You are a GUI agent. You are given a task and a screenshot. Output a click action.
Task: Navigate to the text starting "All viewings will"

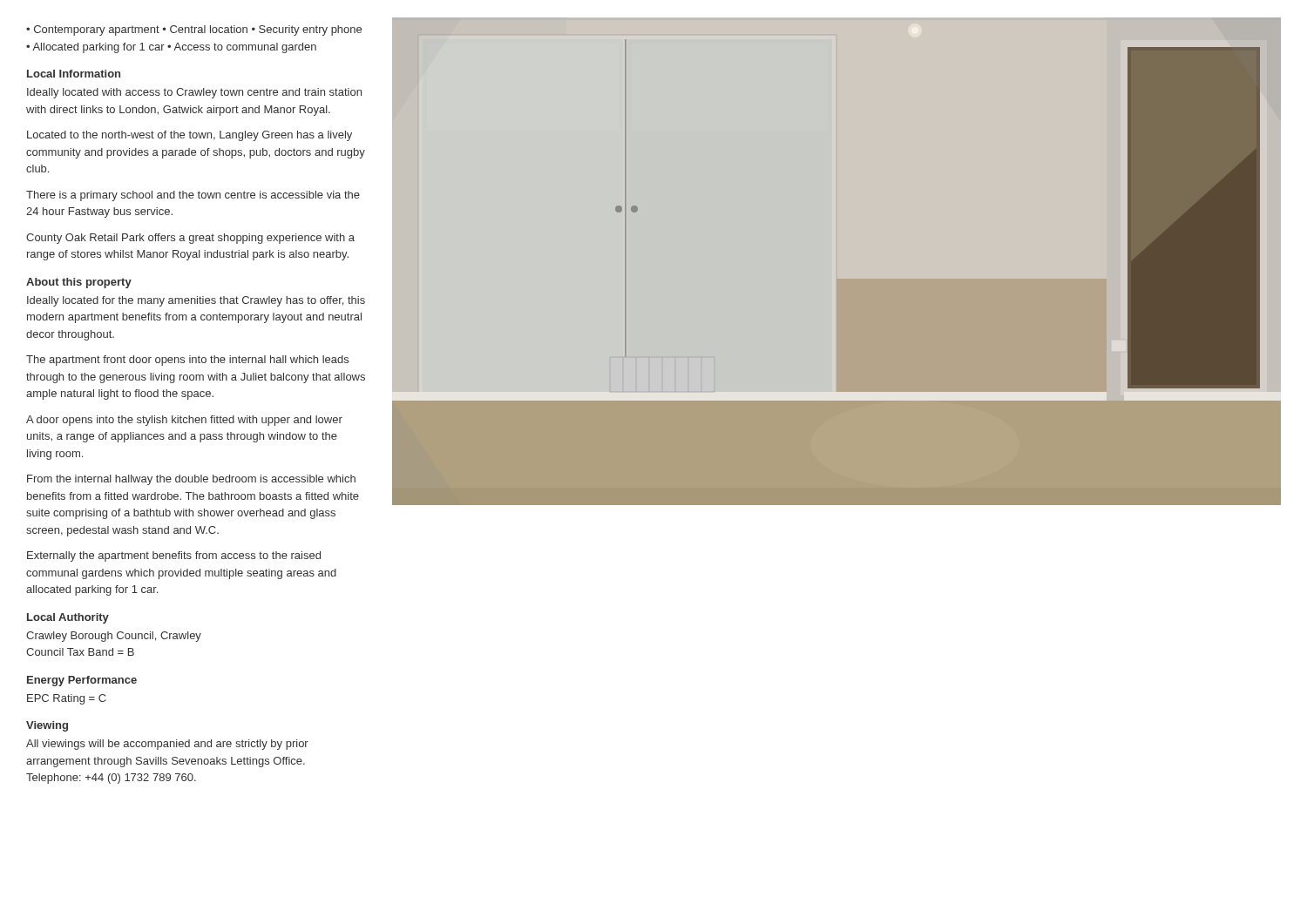pyautogui.click(x=167, y=760)
